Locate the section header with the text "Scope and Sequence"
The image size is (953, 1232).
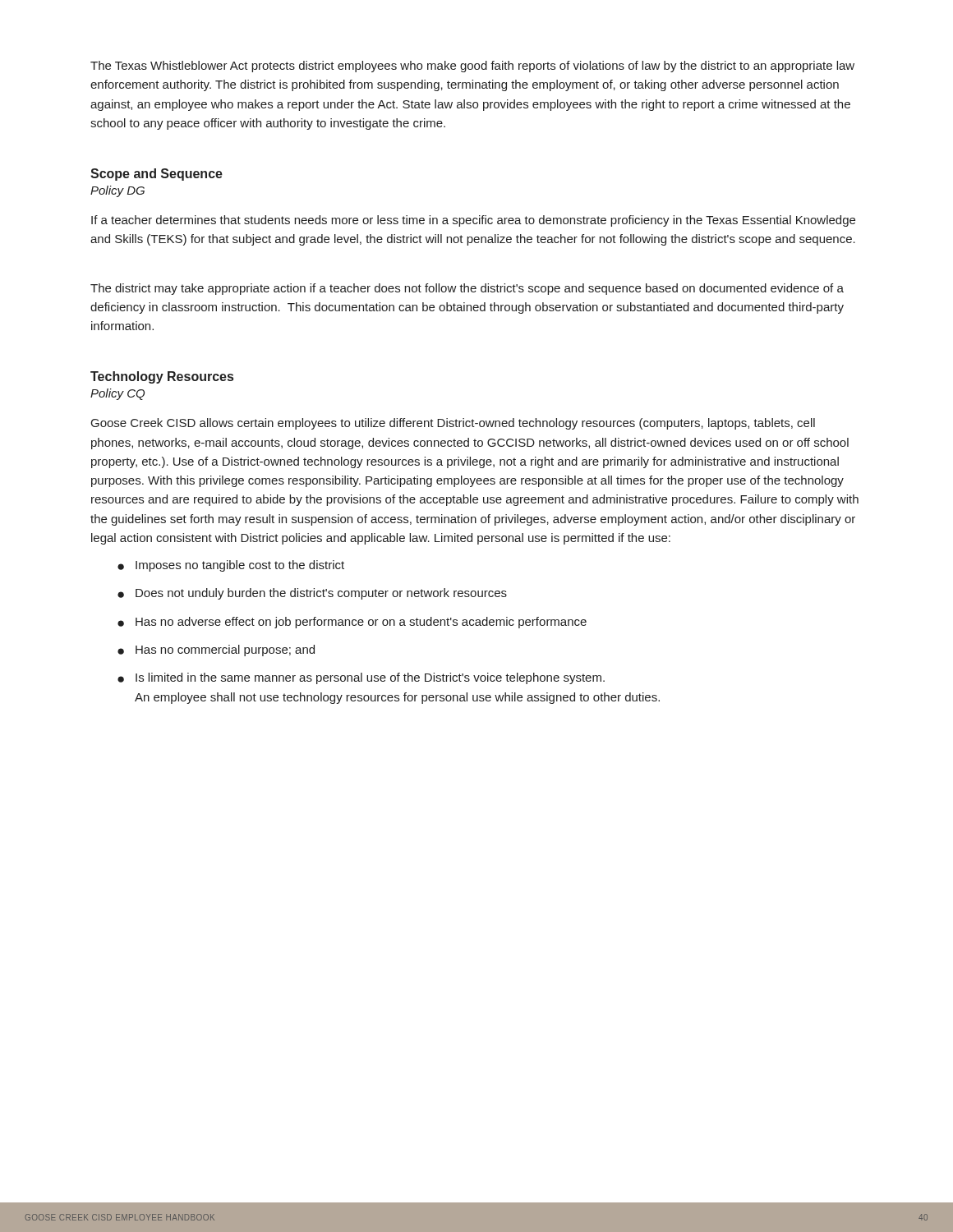tap(156, 174)
